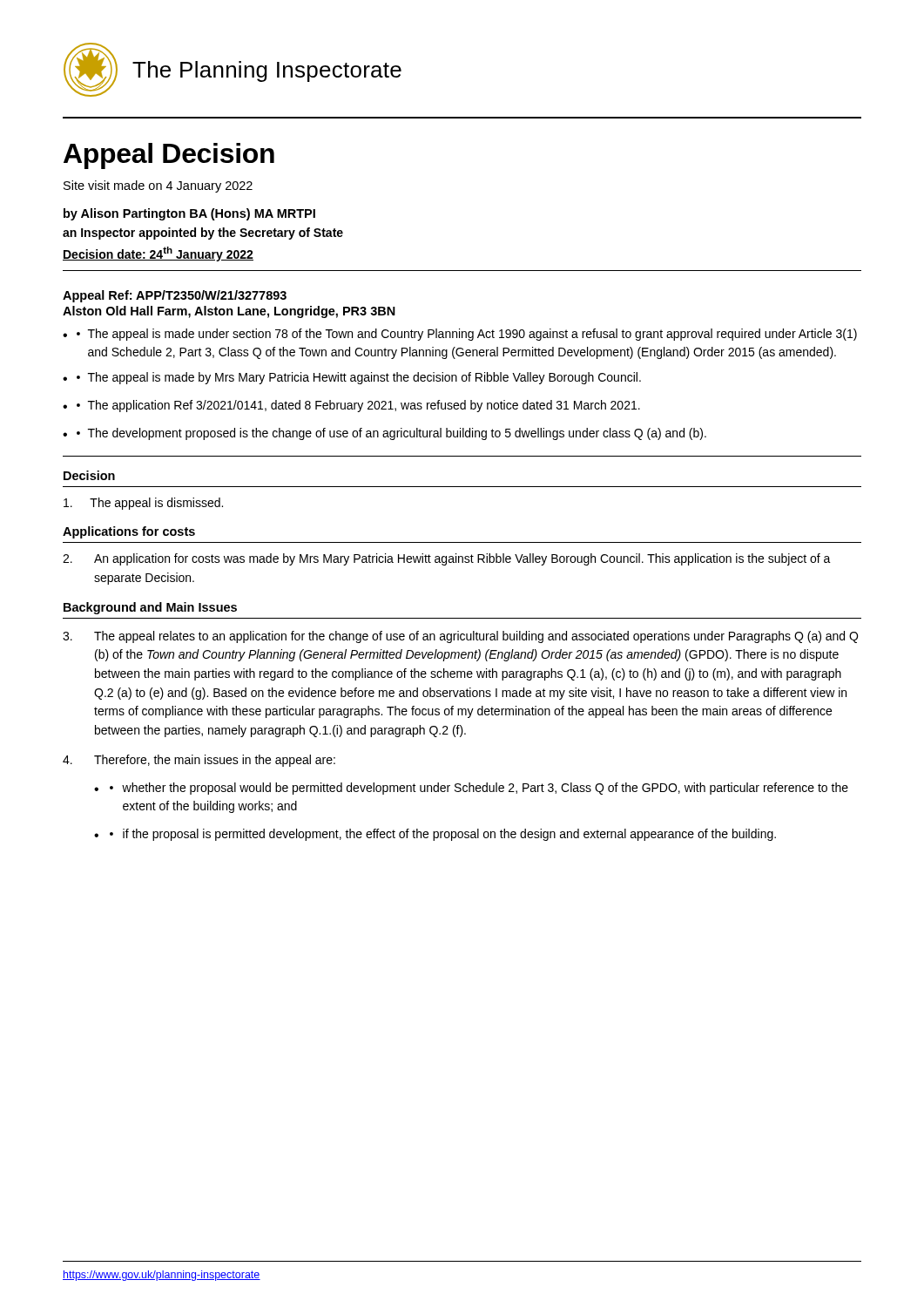Locate the block of text that opens with "by Alison Partington BA (Hons) MA"

(189, 214)
